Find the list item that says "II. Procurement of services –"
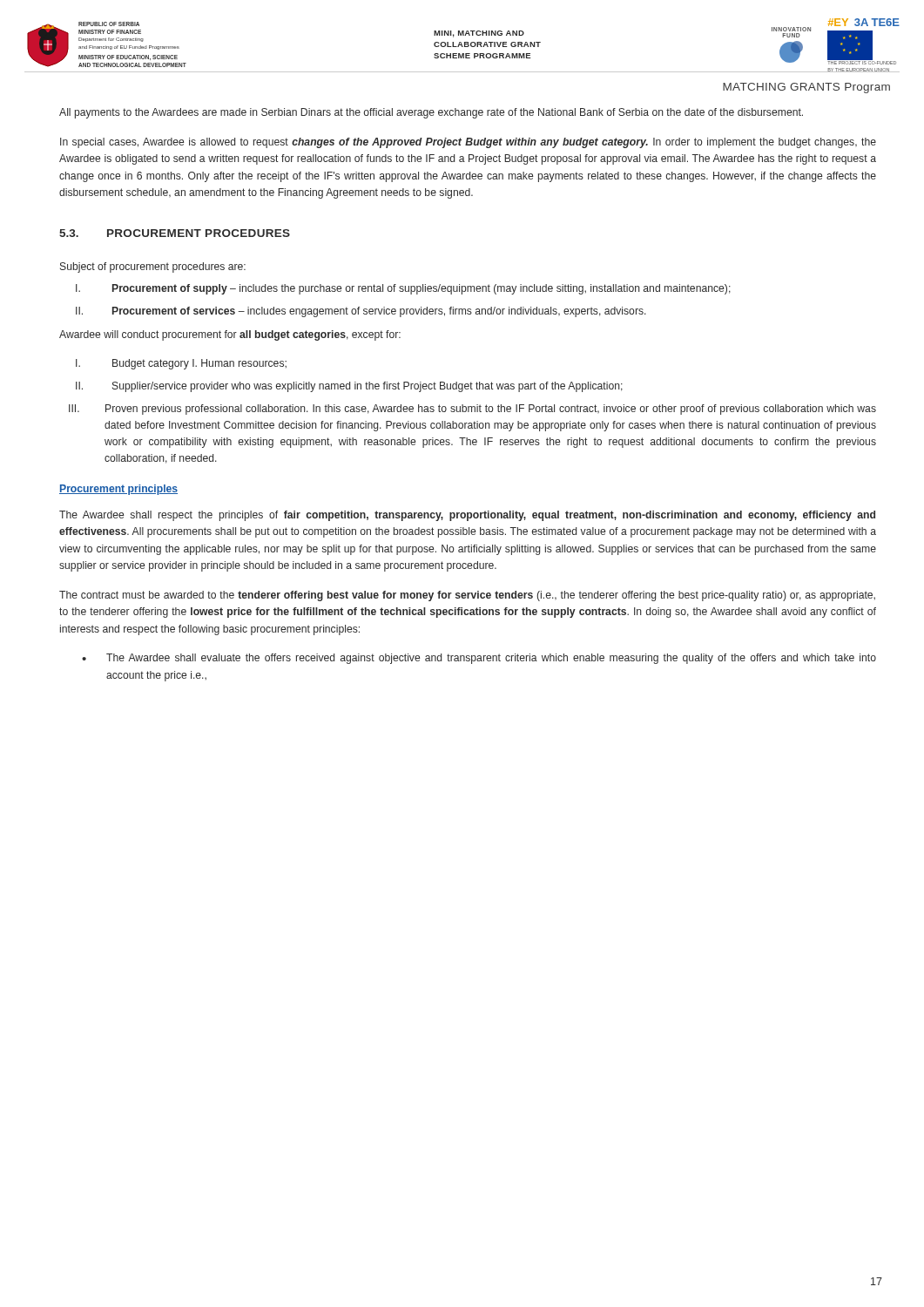This screenshot has width=924, height=1307. [x=468, y=311]
